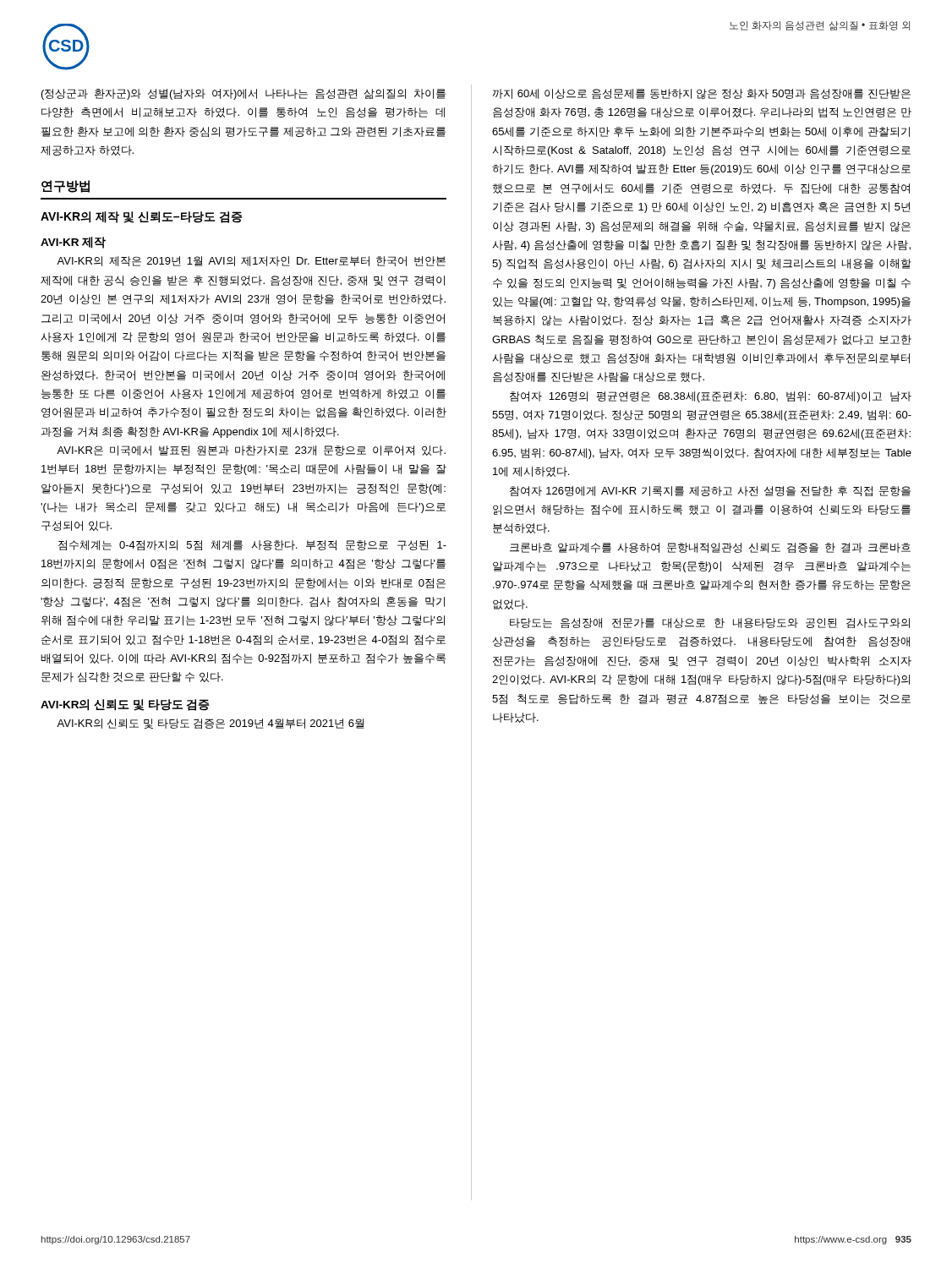Click on the text block that reads "점수체계는 0-4점까지의 5점"
The width and height of the screenshot is (952, 1268).
coord(243,611)
